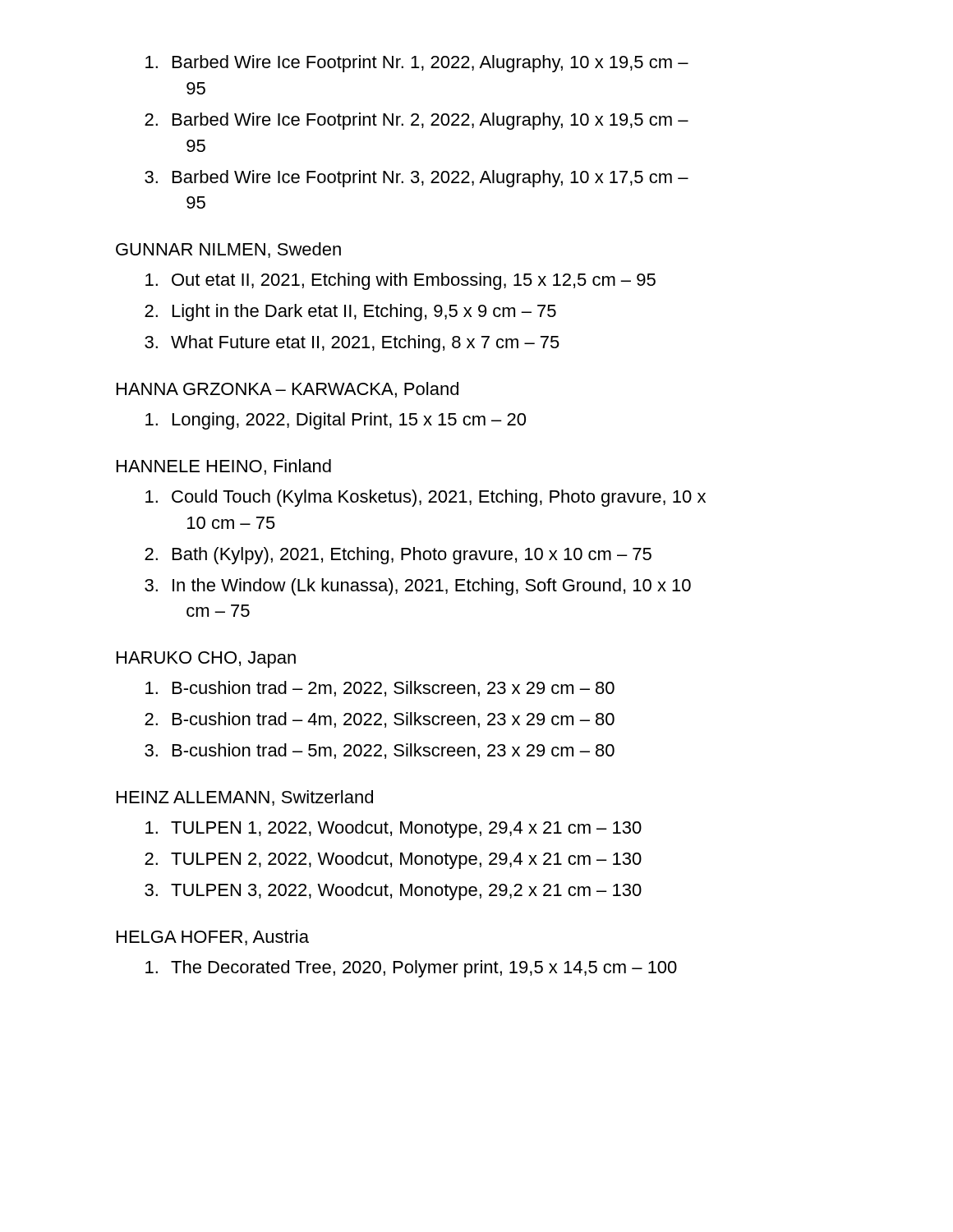
Task: Click on the region starting "GUNNAR NILMEN, Sweden"
Action: 229,250
